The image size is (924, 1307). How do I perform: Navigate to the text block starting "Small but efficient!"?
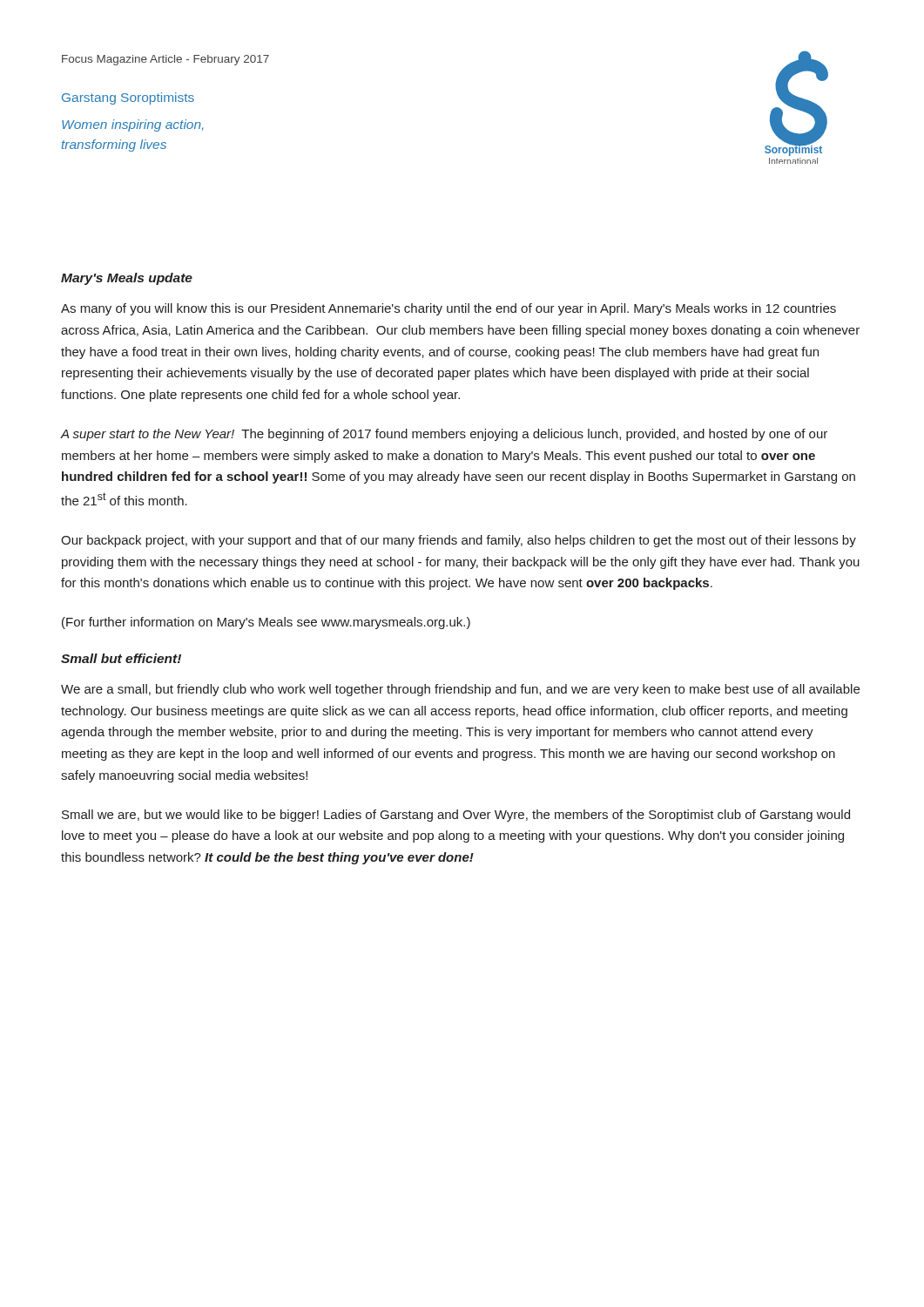pos(121,658)
